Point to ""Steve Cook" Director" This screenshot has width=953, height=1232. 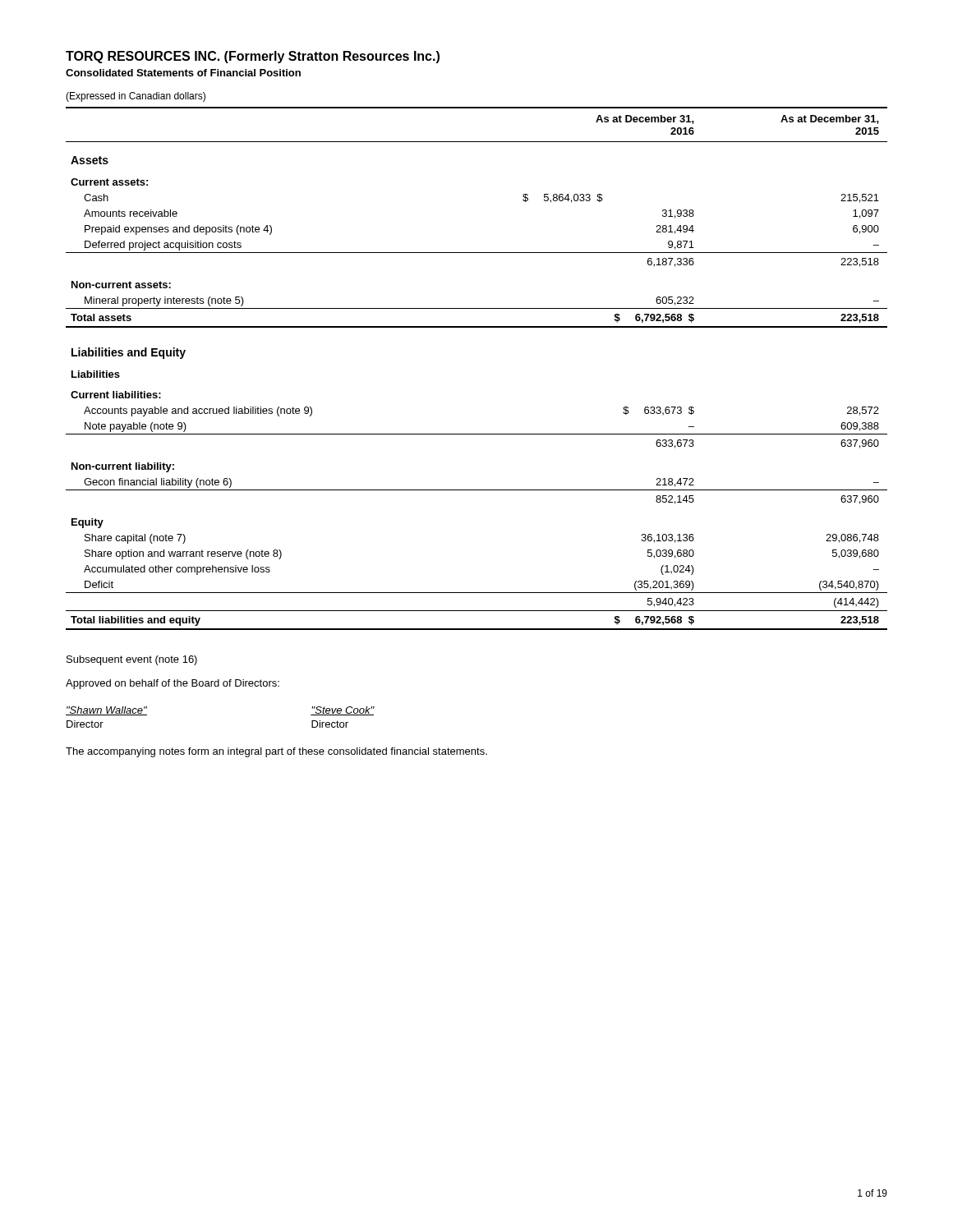pos(342,717)
